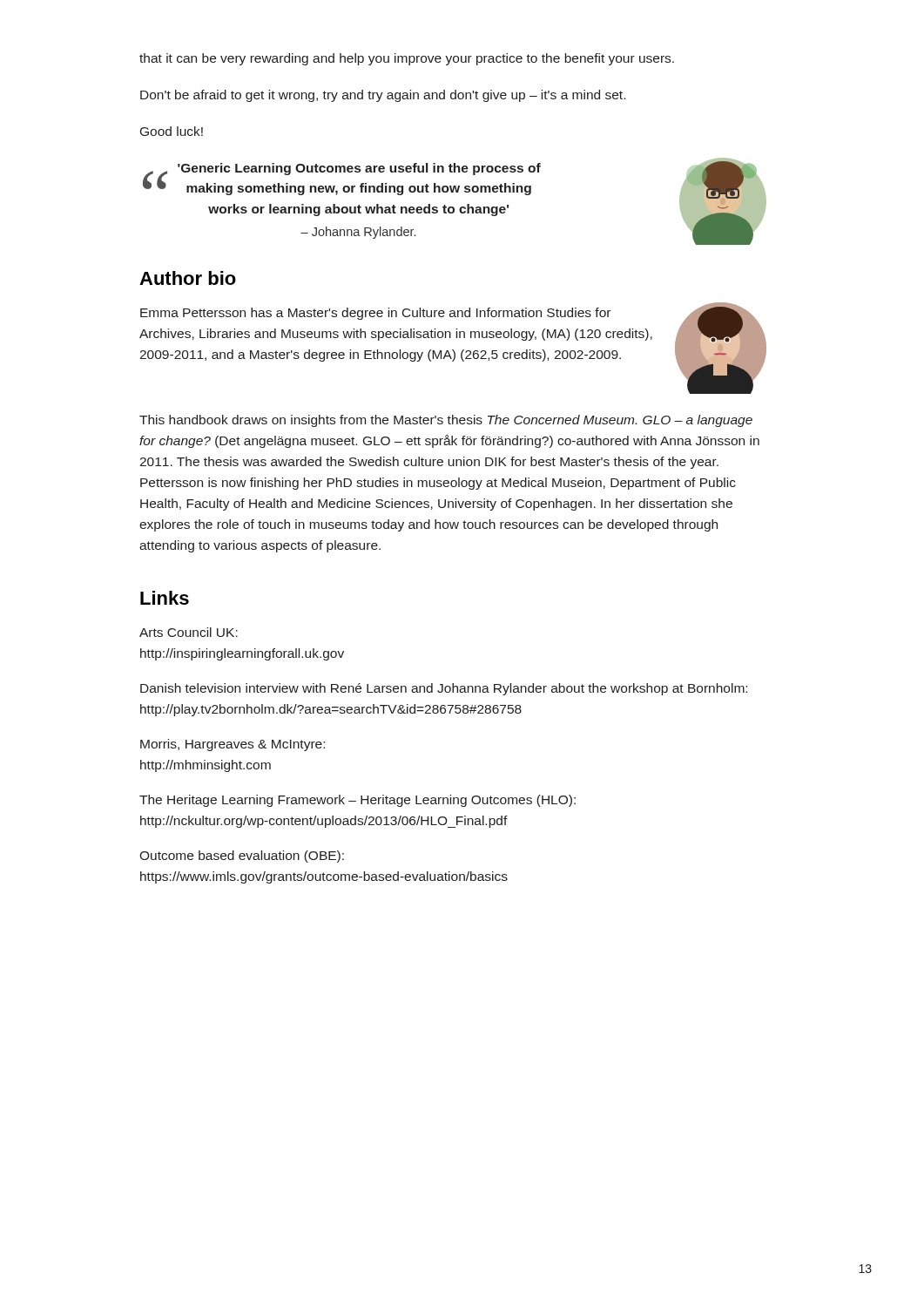
Task: Point to the text block starting "Arts Council UK: http://inspiringlearningforall.uk.gov"
Action: [242, 643]
